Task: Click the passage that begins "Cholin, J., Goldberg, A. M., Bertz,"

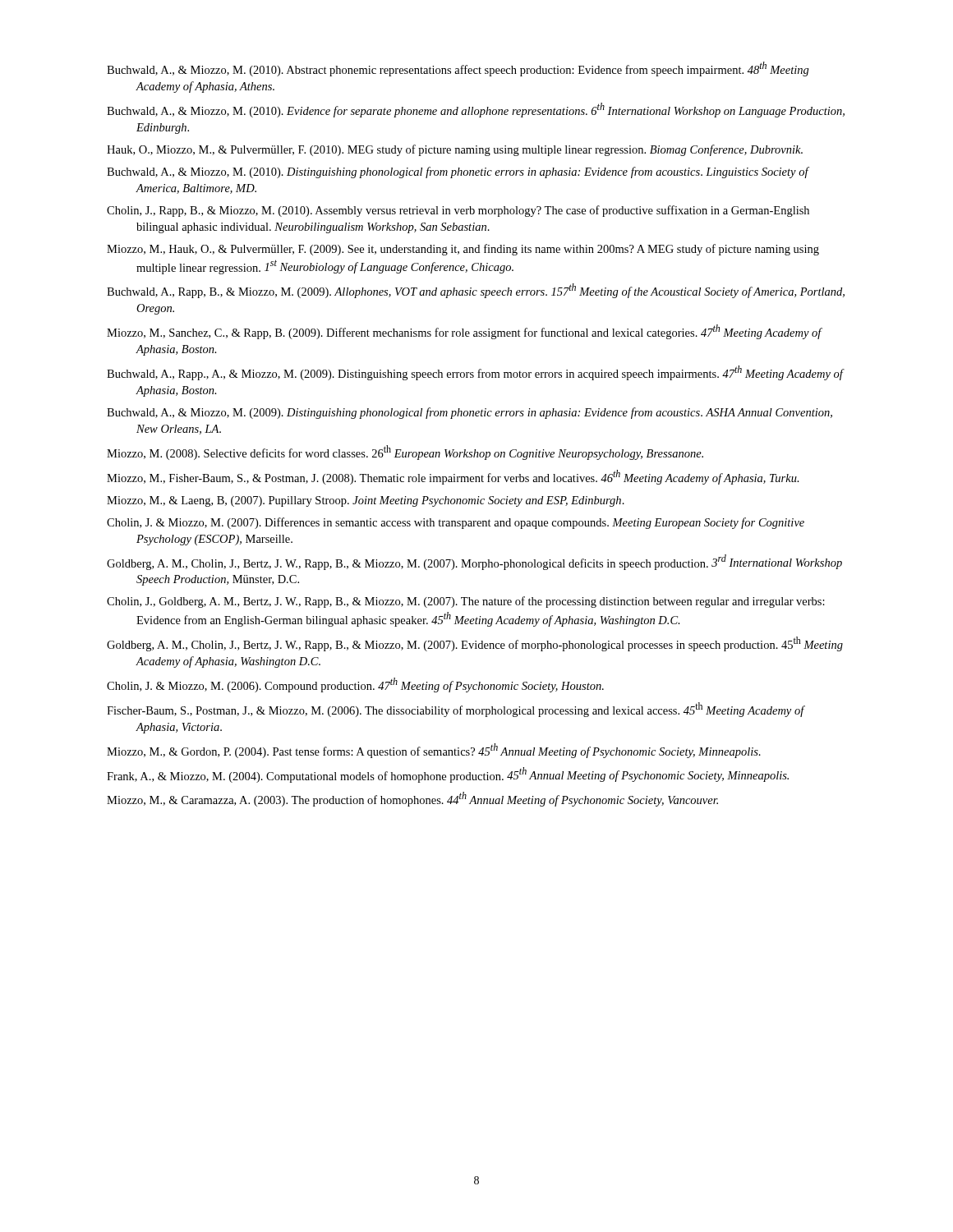Action: [466, 611]
